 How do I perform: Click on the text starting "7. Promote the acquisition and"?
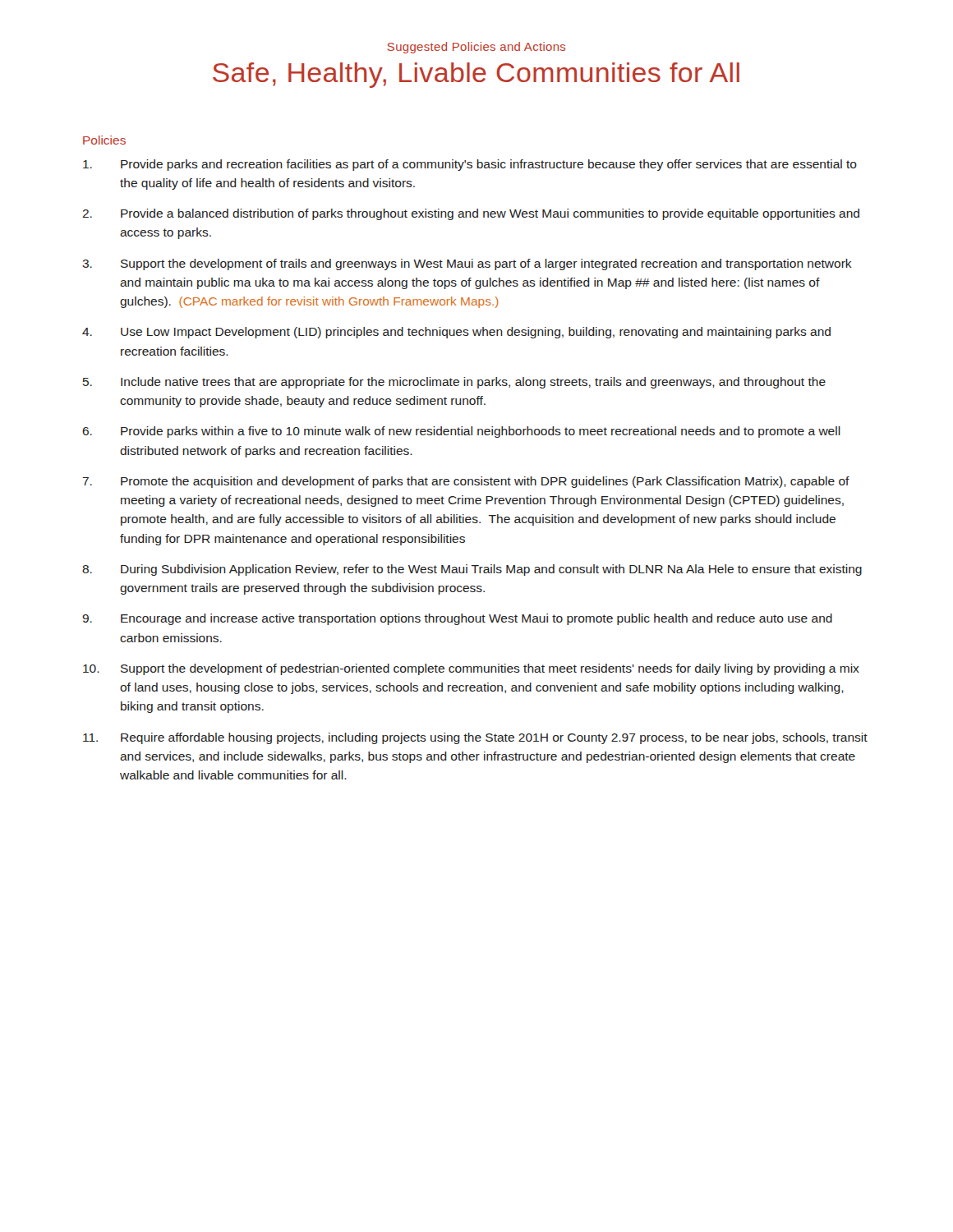pyautogui.click(x=476, y=509)
